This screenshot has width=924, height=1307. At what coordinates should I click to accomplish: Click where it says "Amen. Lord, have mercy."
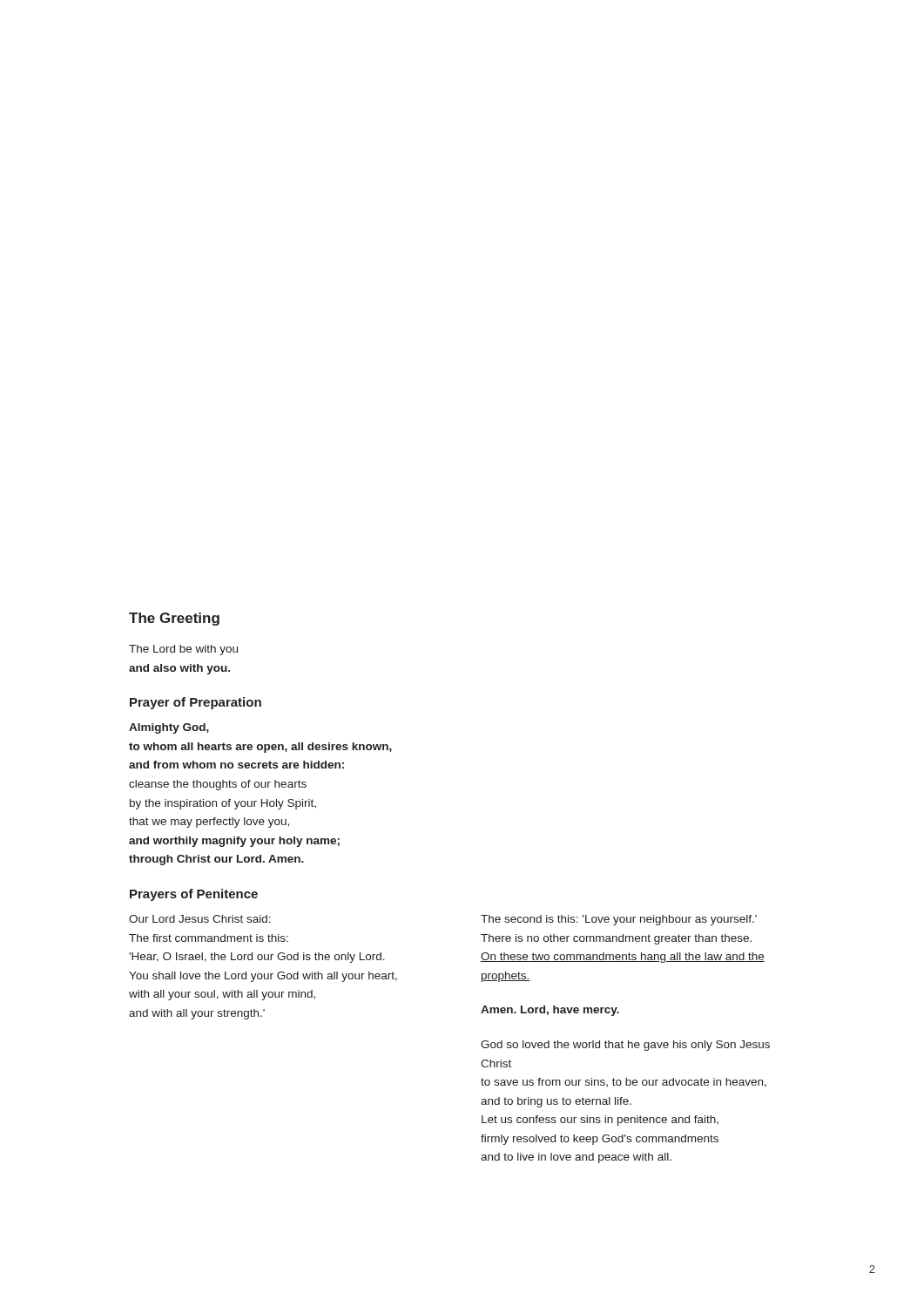pyautogui.click(x=550, y=1010)
